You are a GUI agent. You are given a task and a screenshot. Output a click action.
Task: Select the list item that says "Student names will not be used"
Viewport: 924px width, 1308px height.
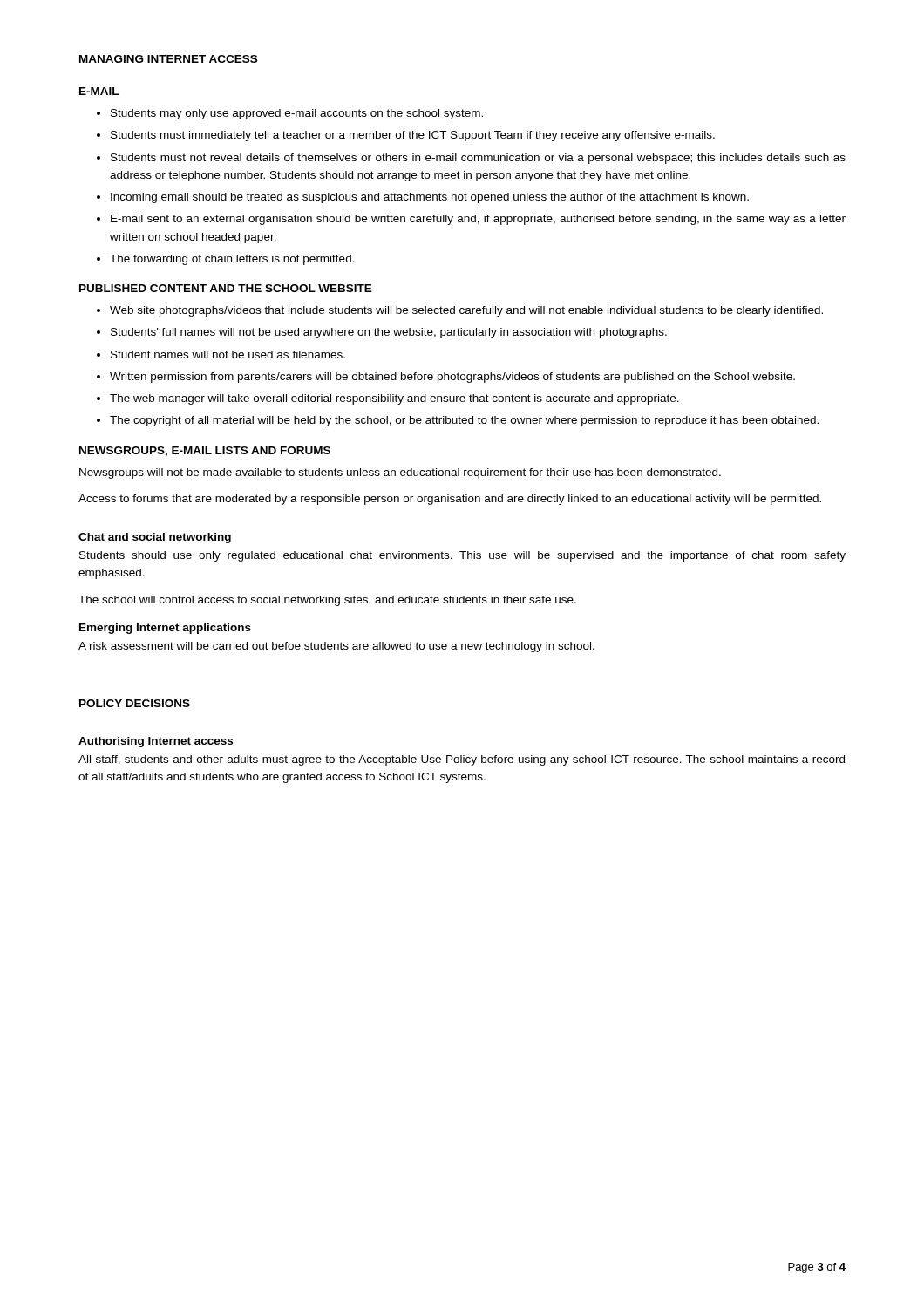click(x=228, y=354)
